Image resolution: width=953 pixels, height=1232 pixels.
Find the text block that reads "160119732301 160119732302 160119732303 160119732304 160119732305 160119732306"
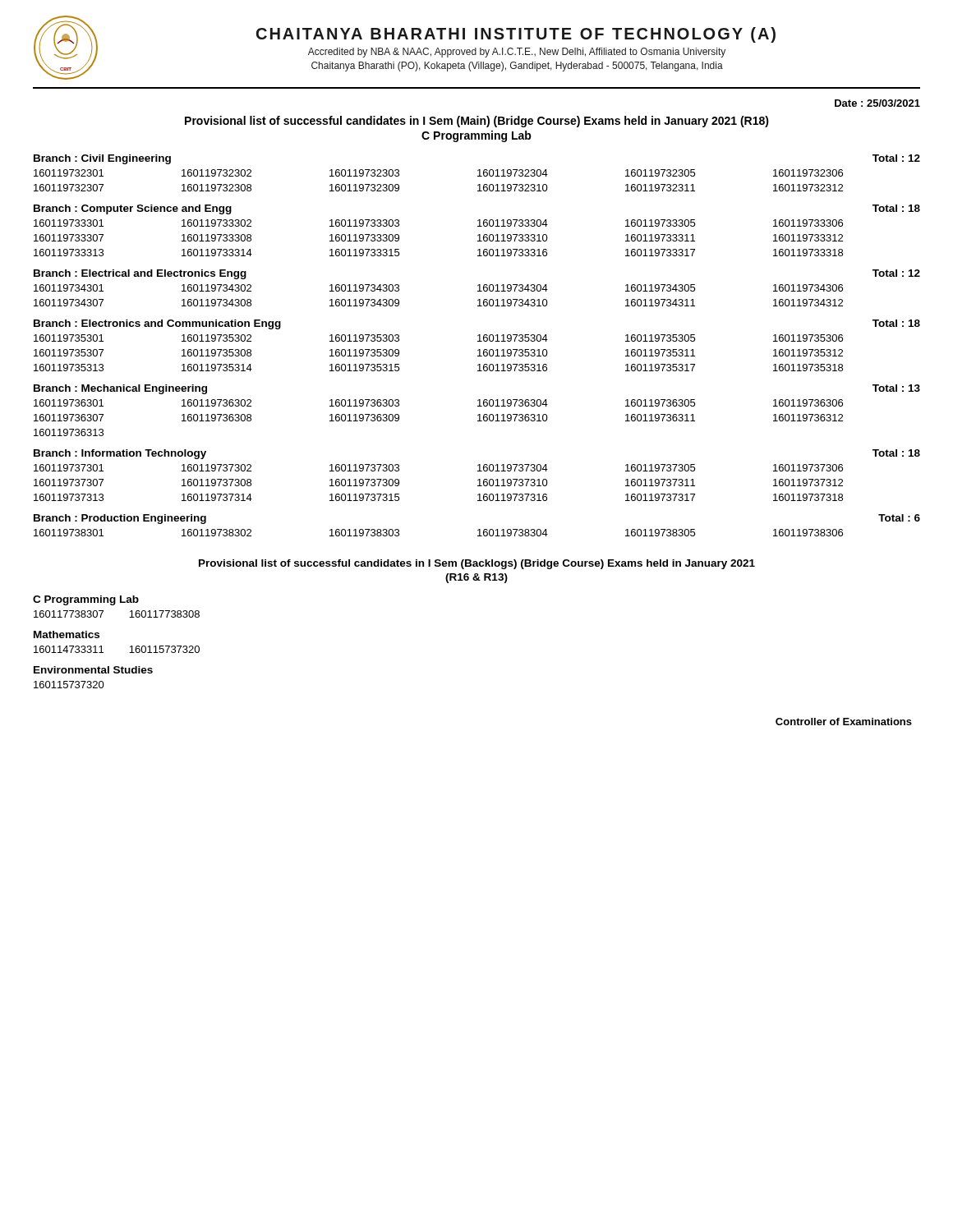point(476,180)
